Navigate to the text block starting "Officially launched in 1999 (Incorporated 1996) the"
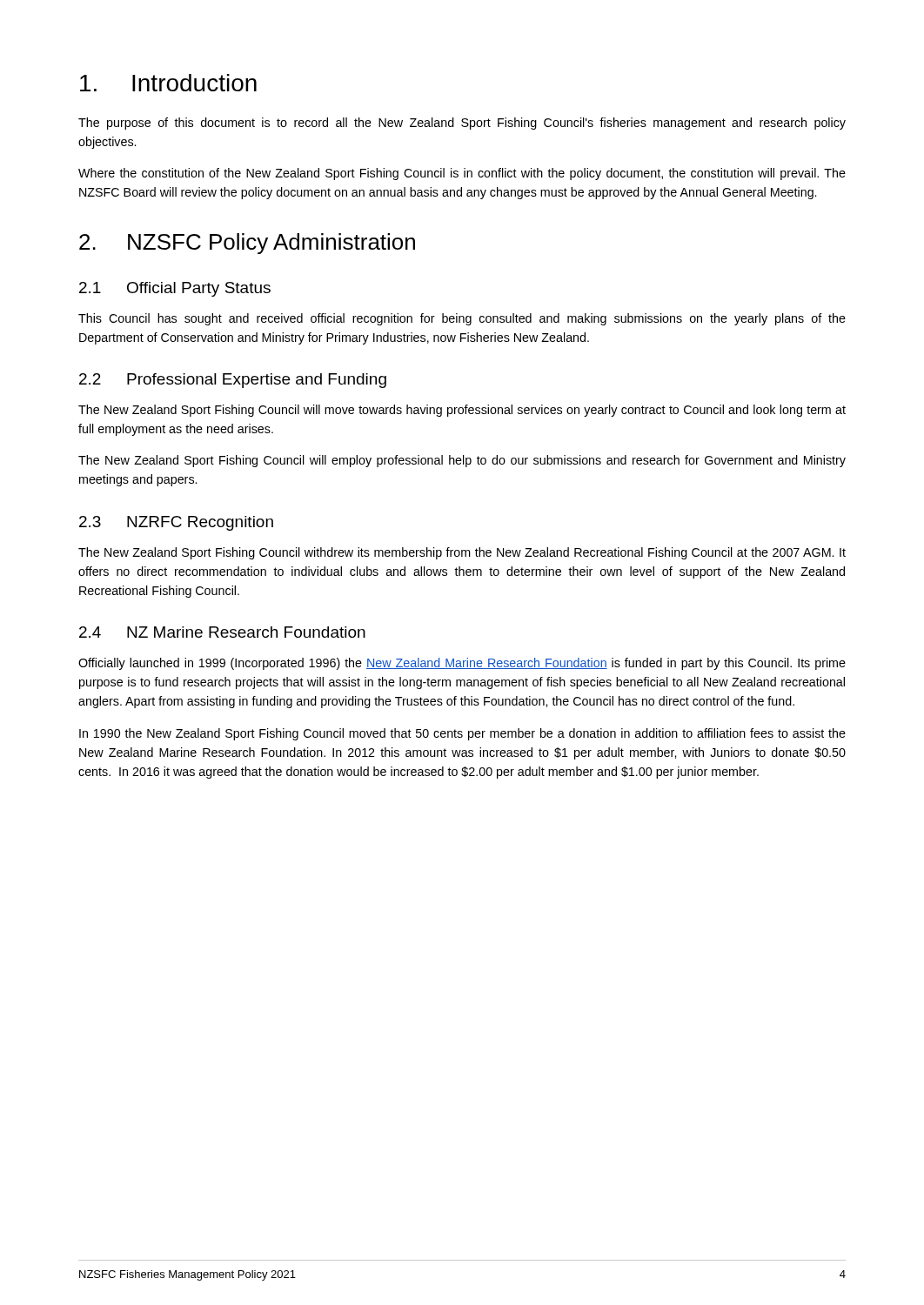 tap(462, 682)
